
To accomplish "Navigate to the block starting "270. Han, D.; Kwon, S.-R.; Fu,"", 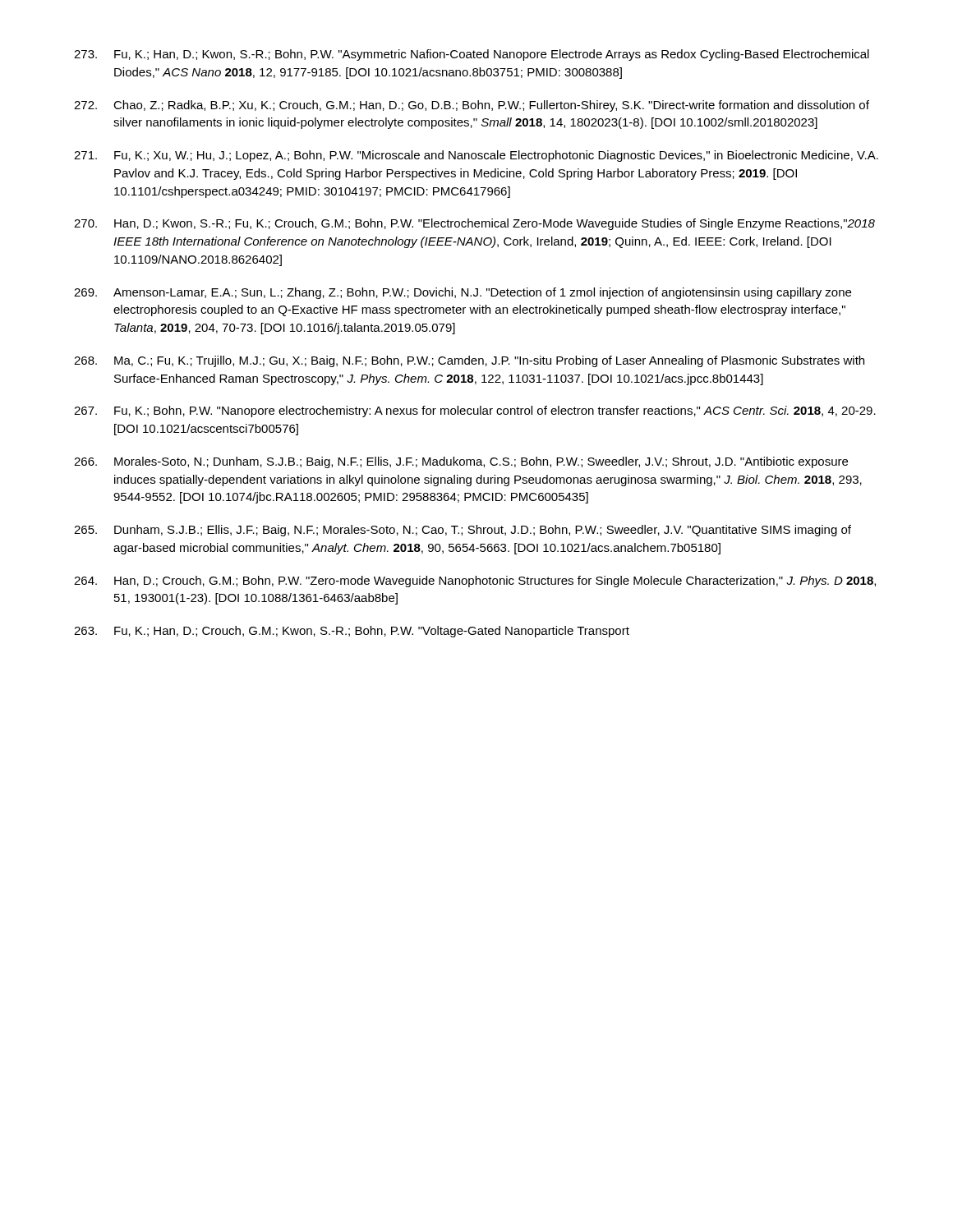I will pyautogui.click(x=476, y=241).
